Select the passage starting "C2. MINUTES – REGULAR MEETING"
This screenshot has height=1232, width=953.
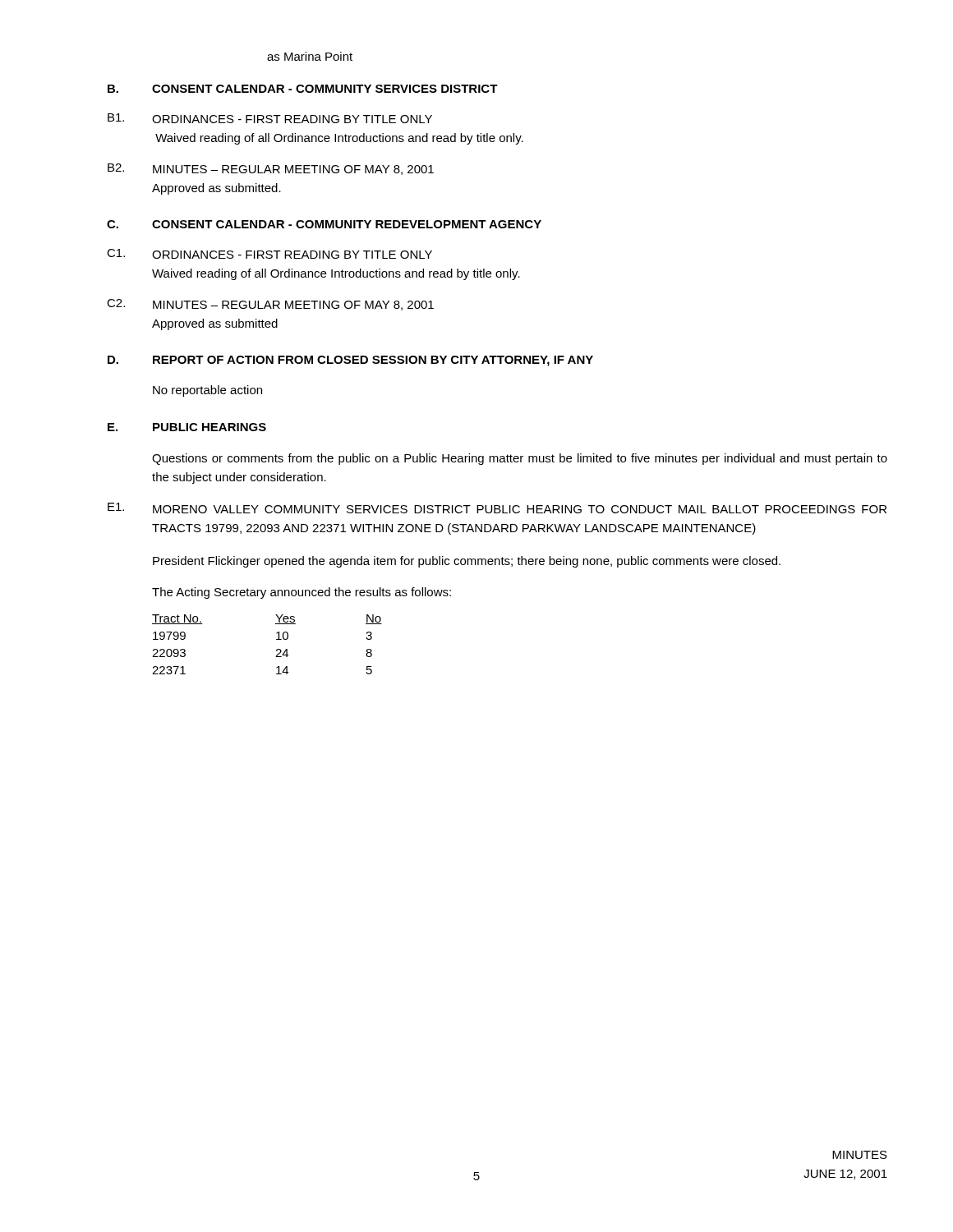[271, 314]
